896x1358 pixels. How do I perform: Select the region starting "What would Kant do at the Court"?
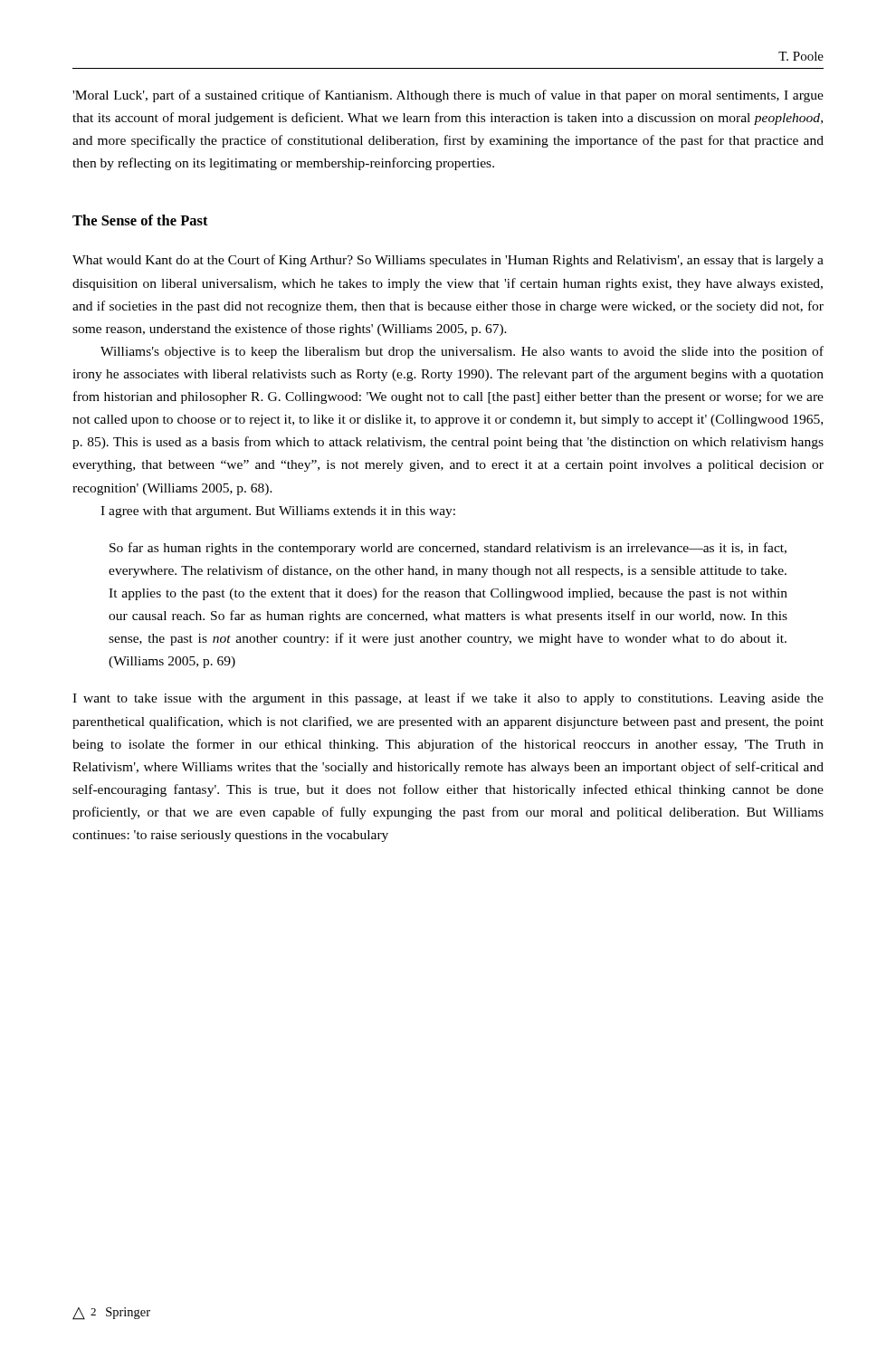click(x=448, y=385)
